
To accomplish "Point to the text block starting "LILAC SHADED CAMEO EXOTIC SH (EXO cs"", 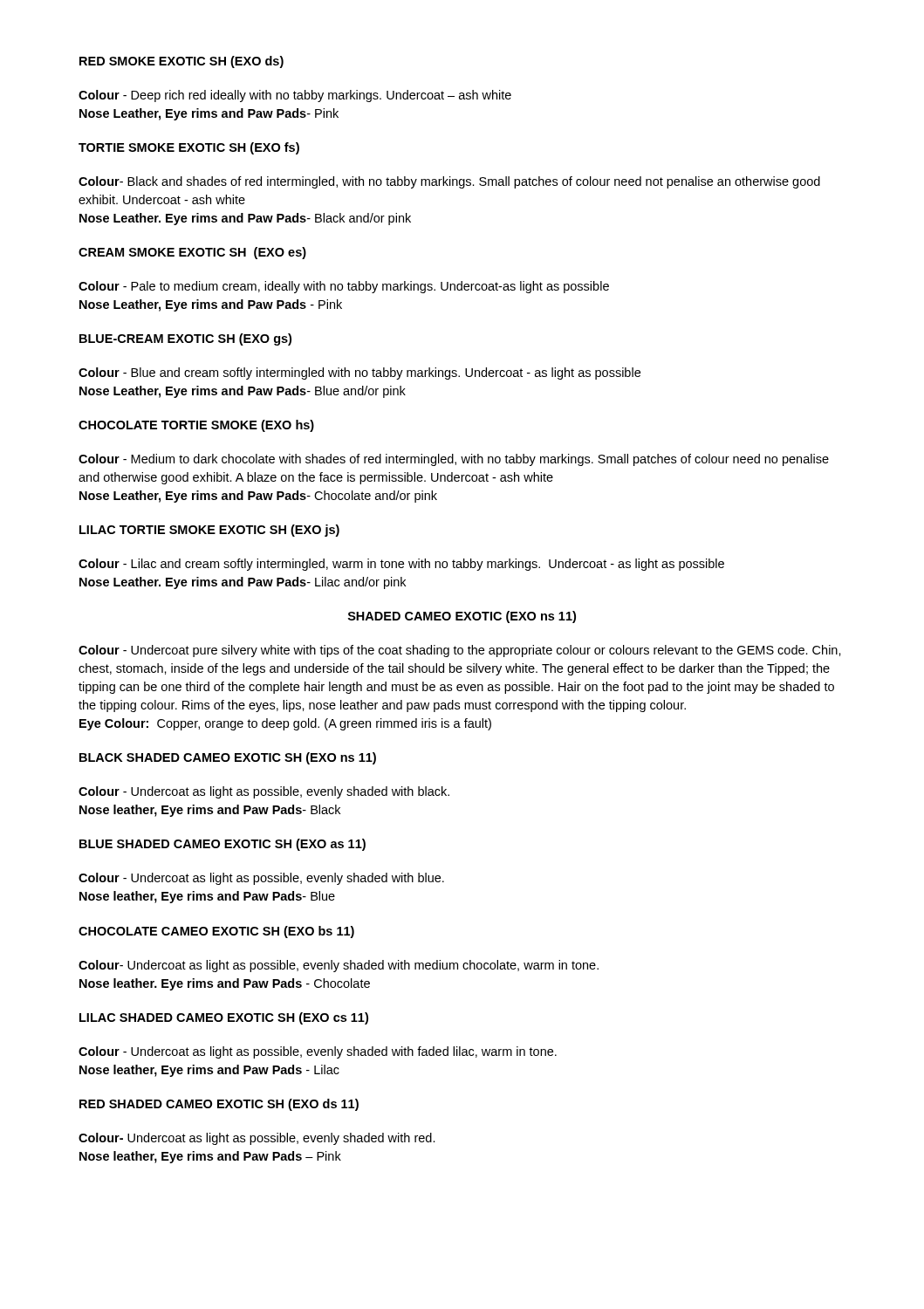I will coord(224,1018).
